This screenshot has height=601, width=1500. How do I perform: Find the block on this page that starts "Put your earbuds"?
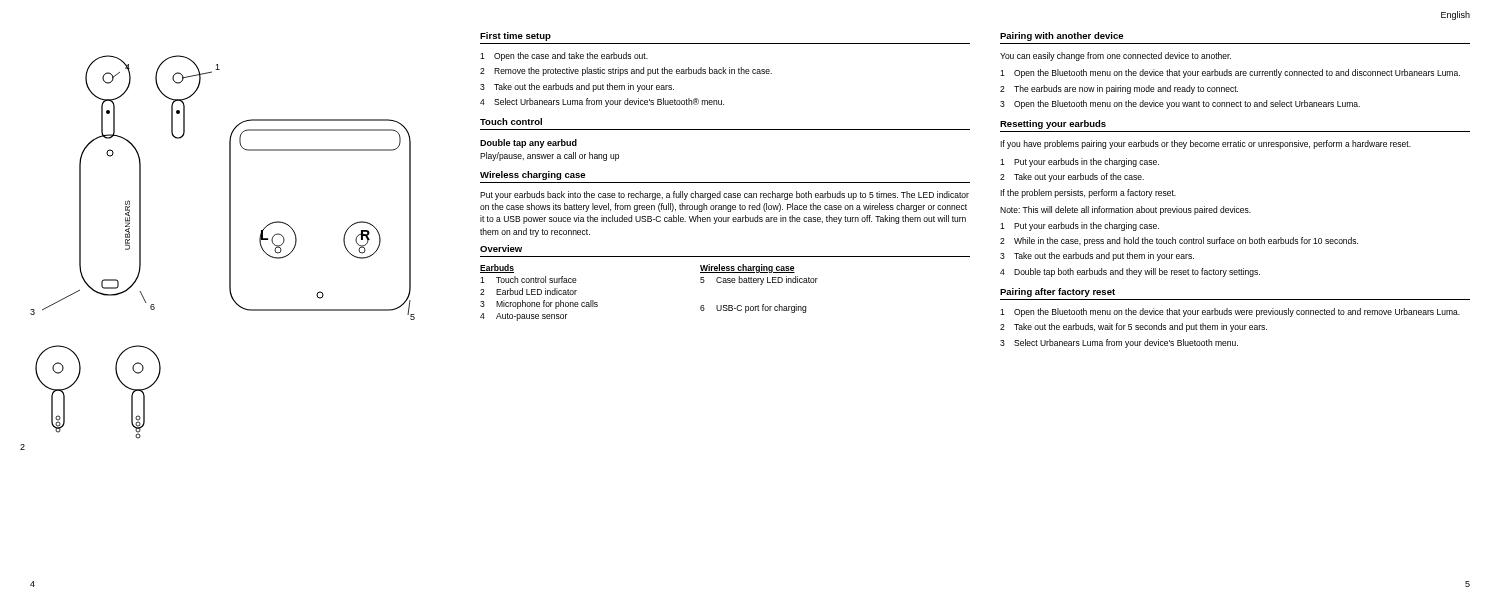pos(724,213)
